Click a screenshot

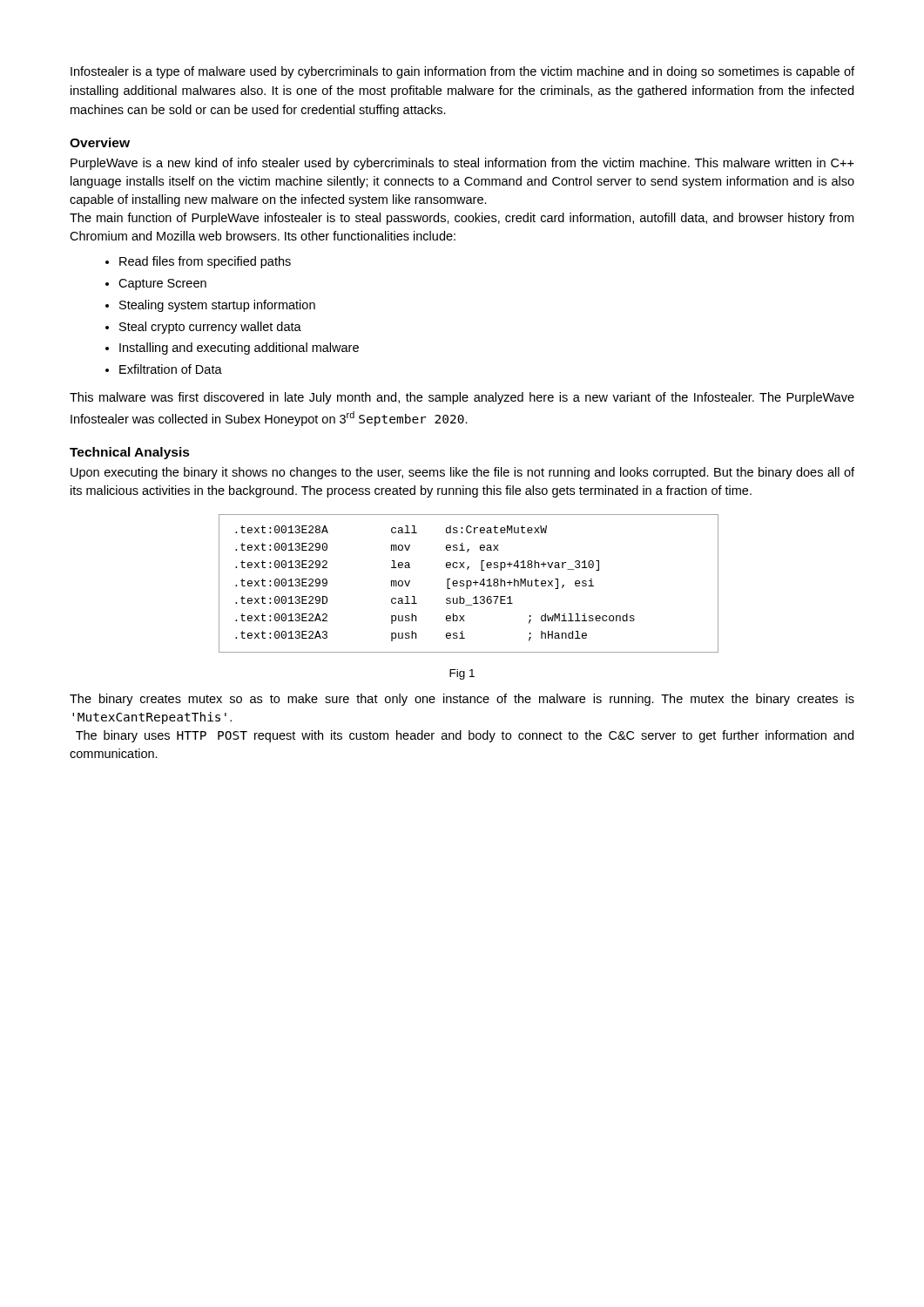click(462, 584)
